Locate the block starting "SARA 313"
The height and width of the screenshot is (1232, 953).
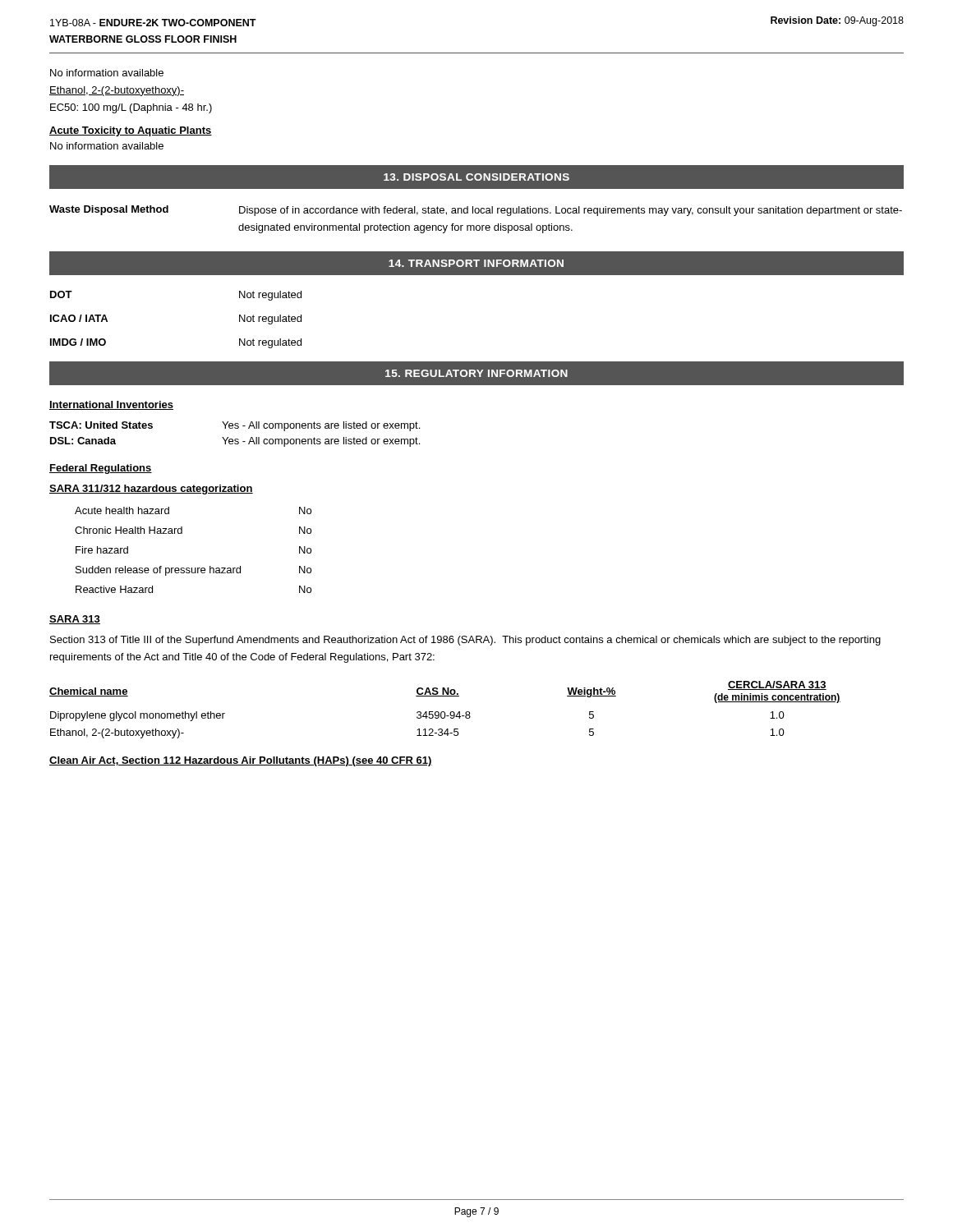point(75,619)
